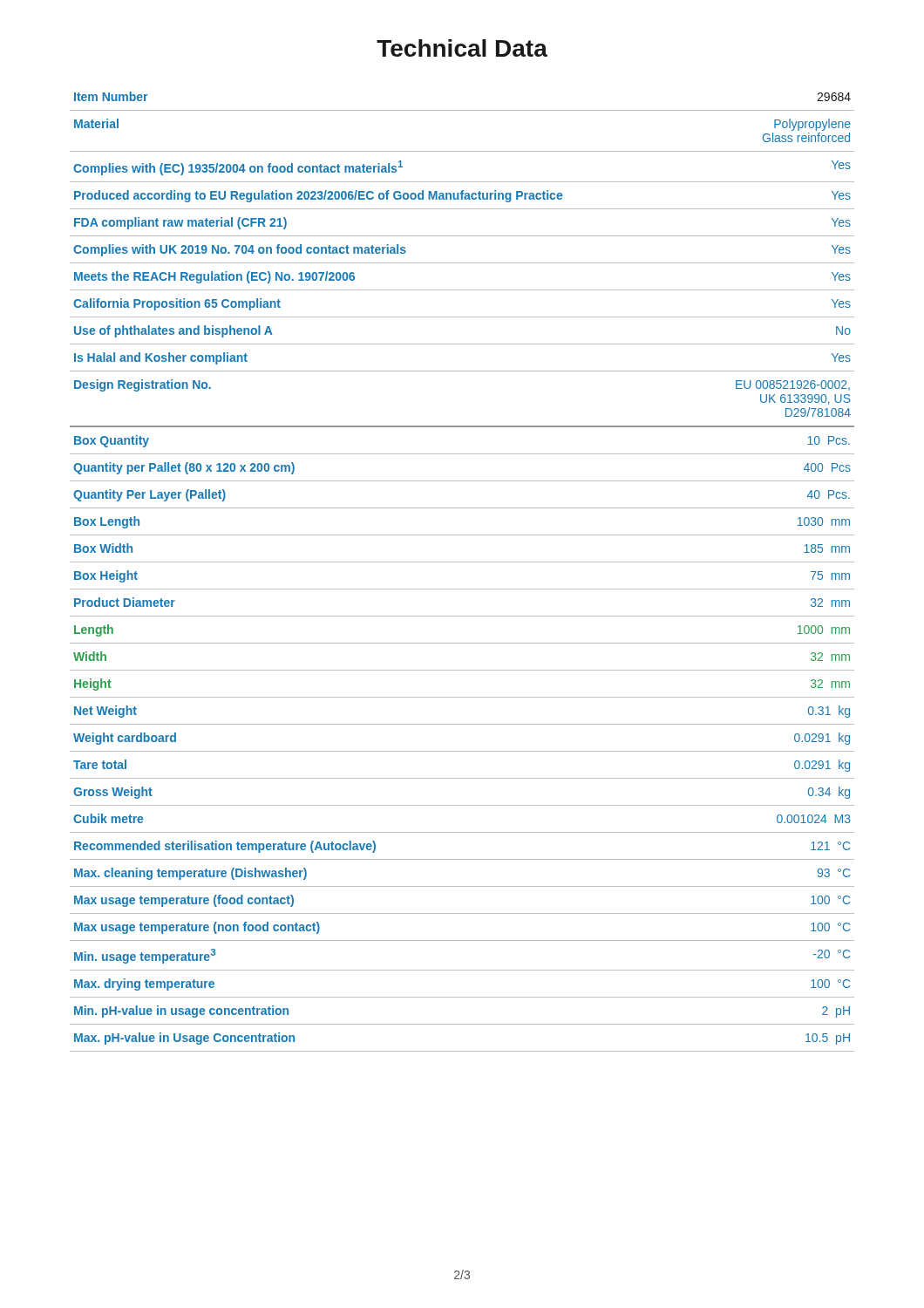Point to "Technical Data"
This screenshot has height=1308, width=924.
coord(462,49)
